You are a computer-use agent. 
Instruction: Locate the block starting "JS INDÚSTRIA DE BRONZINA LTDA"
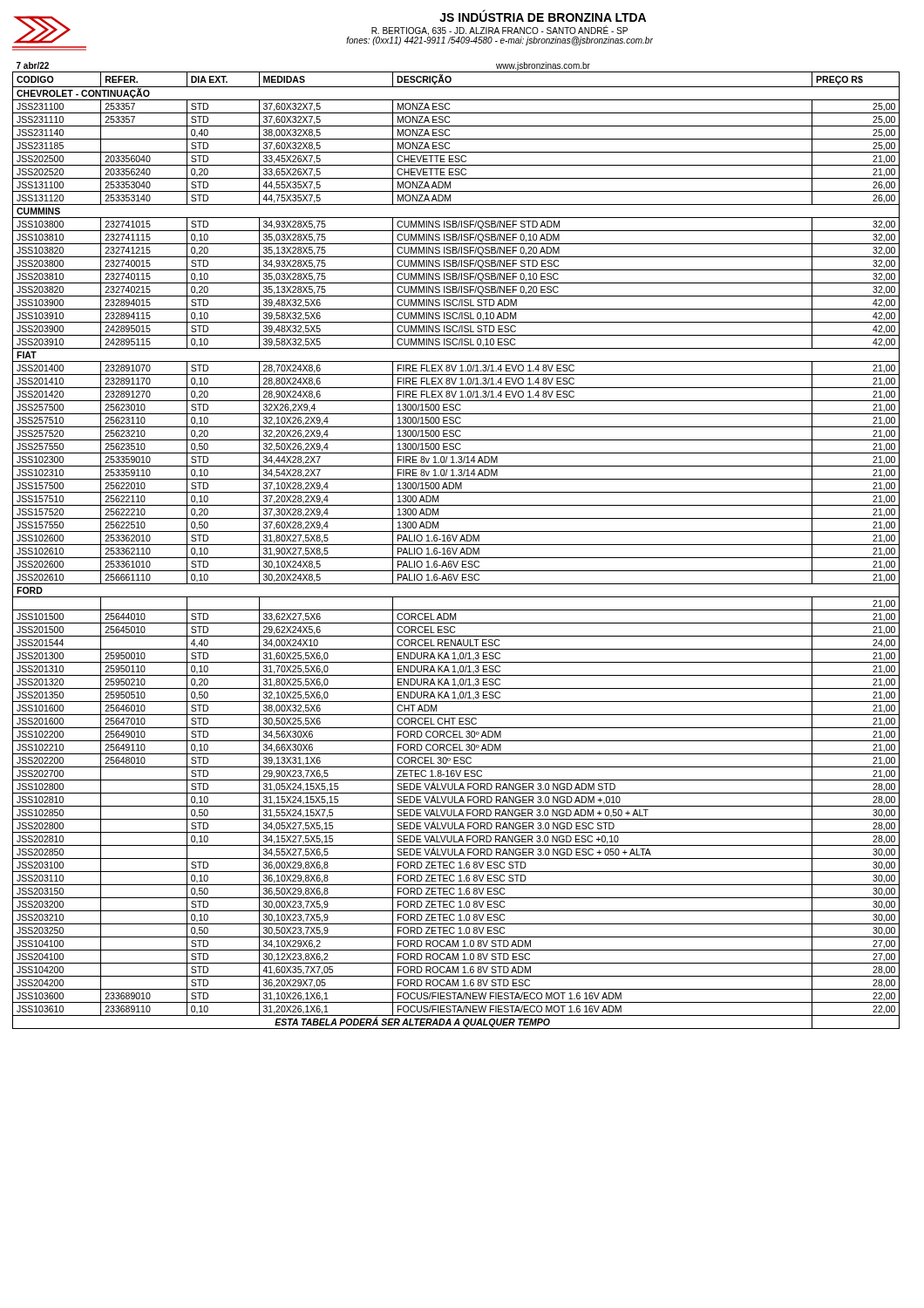(543, 17)
